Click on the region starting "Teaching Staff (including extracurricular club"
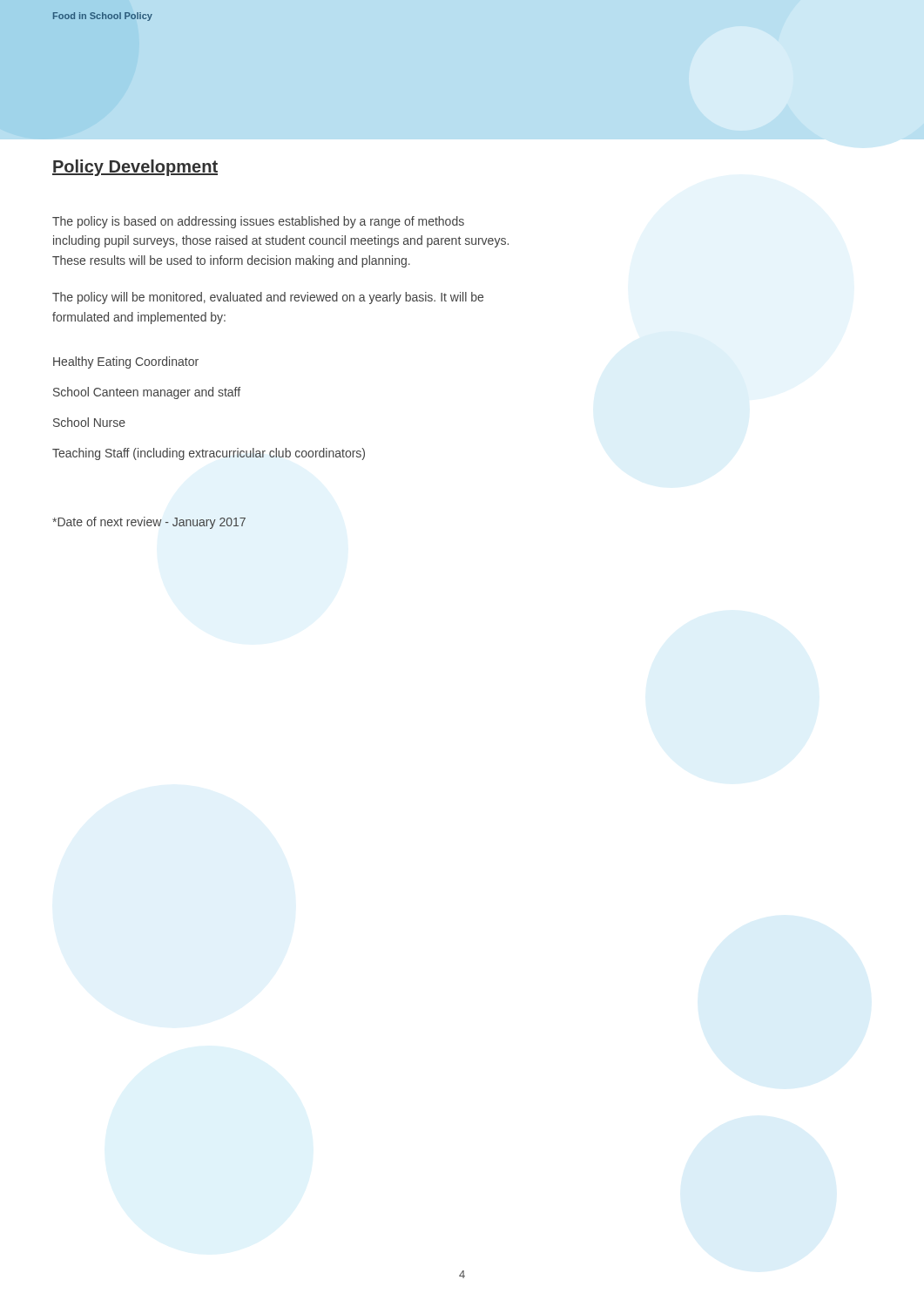 [x=209, y=453]
